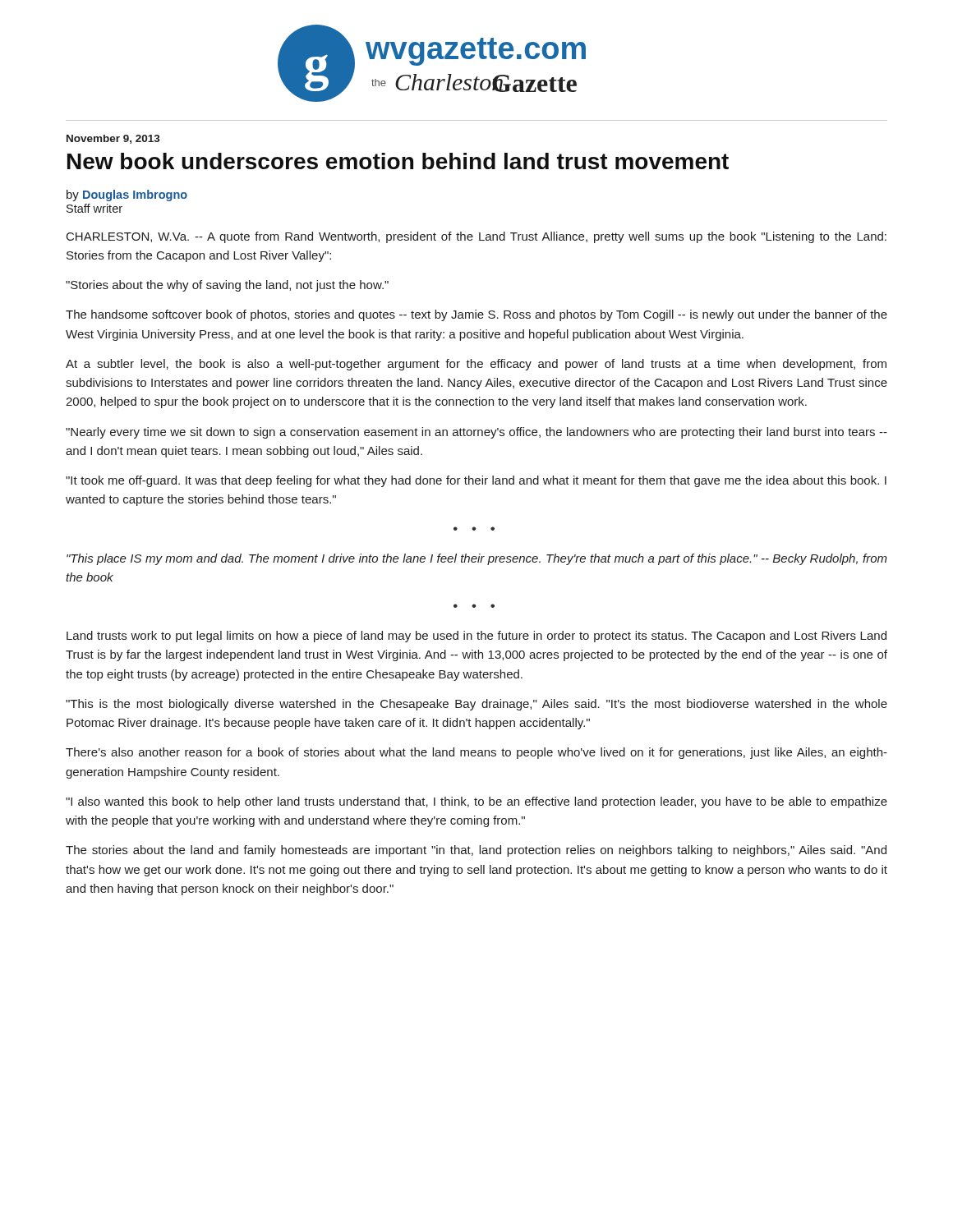The image size is (953, 1232).
Task: Select the logo
Action: click(476, 60)
